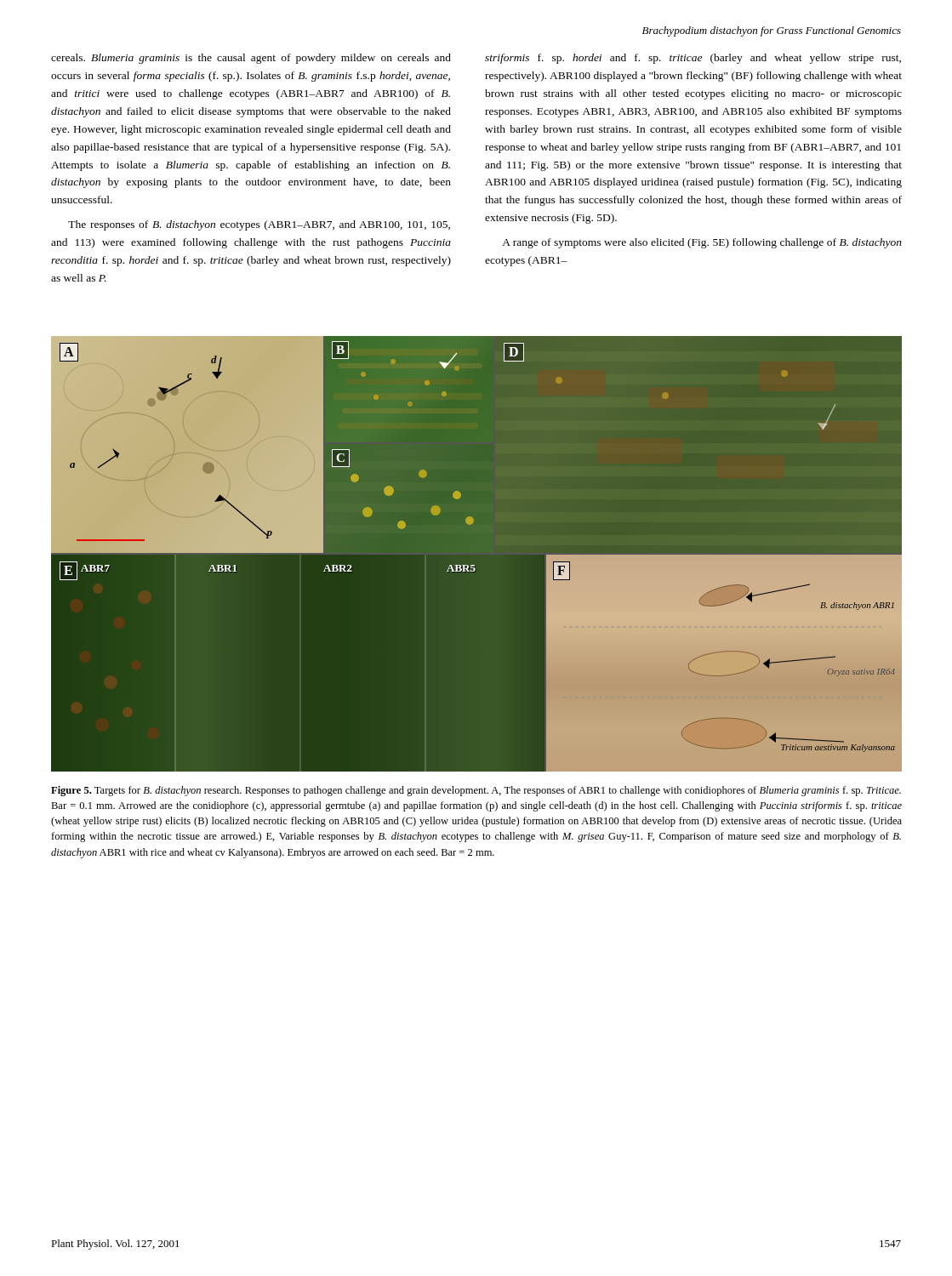Navigate to the block starting "striformis f. sp. hordei"
952x1276 pixels.
693,160
